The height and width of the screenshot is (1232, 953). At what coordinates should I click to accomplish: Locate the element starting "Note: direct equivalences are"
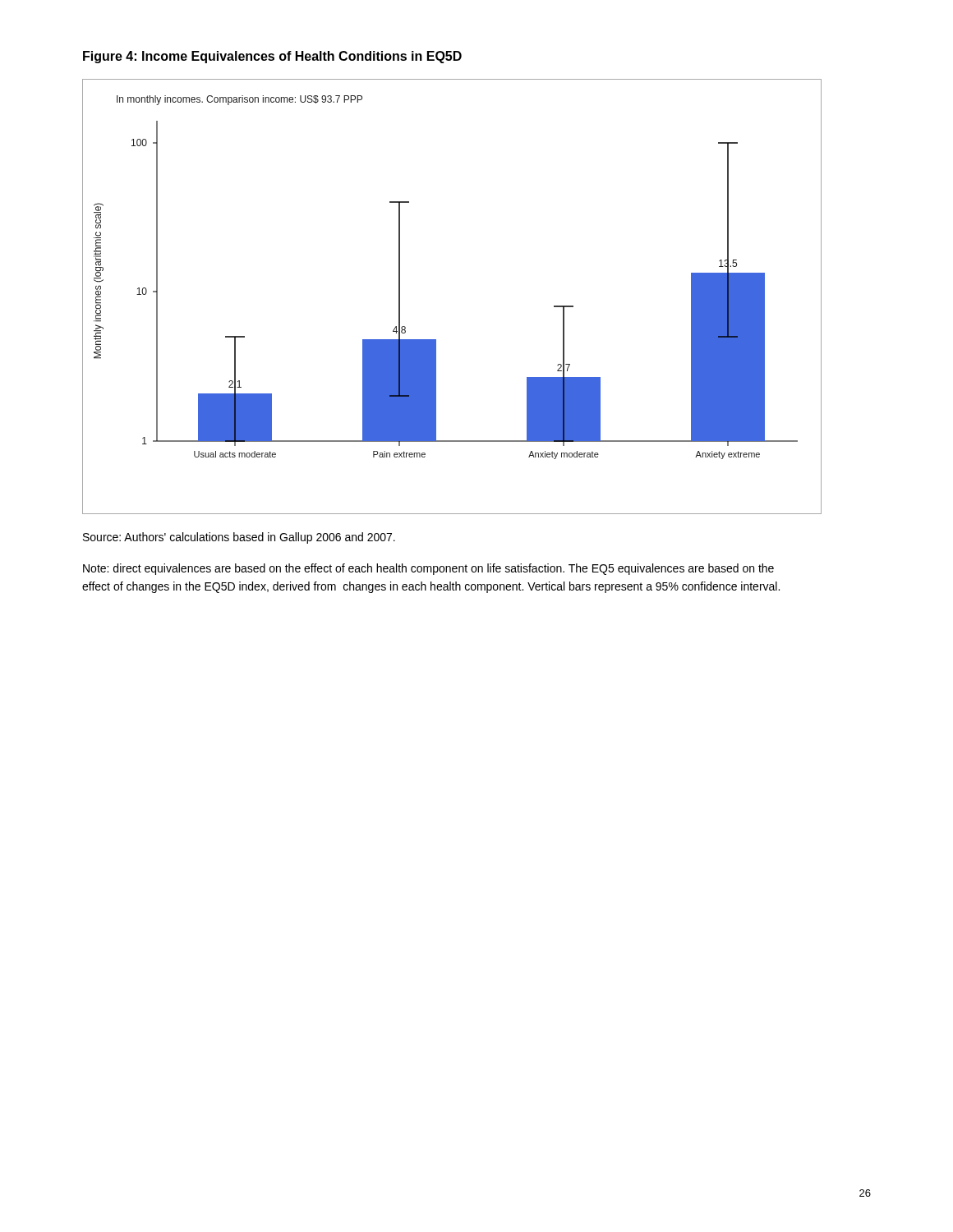[x=431, y=578]
